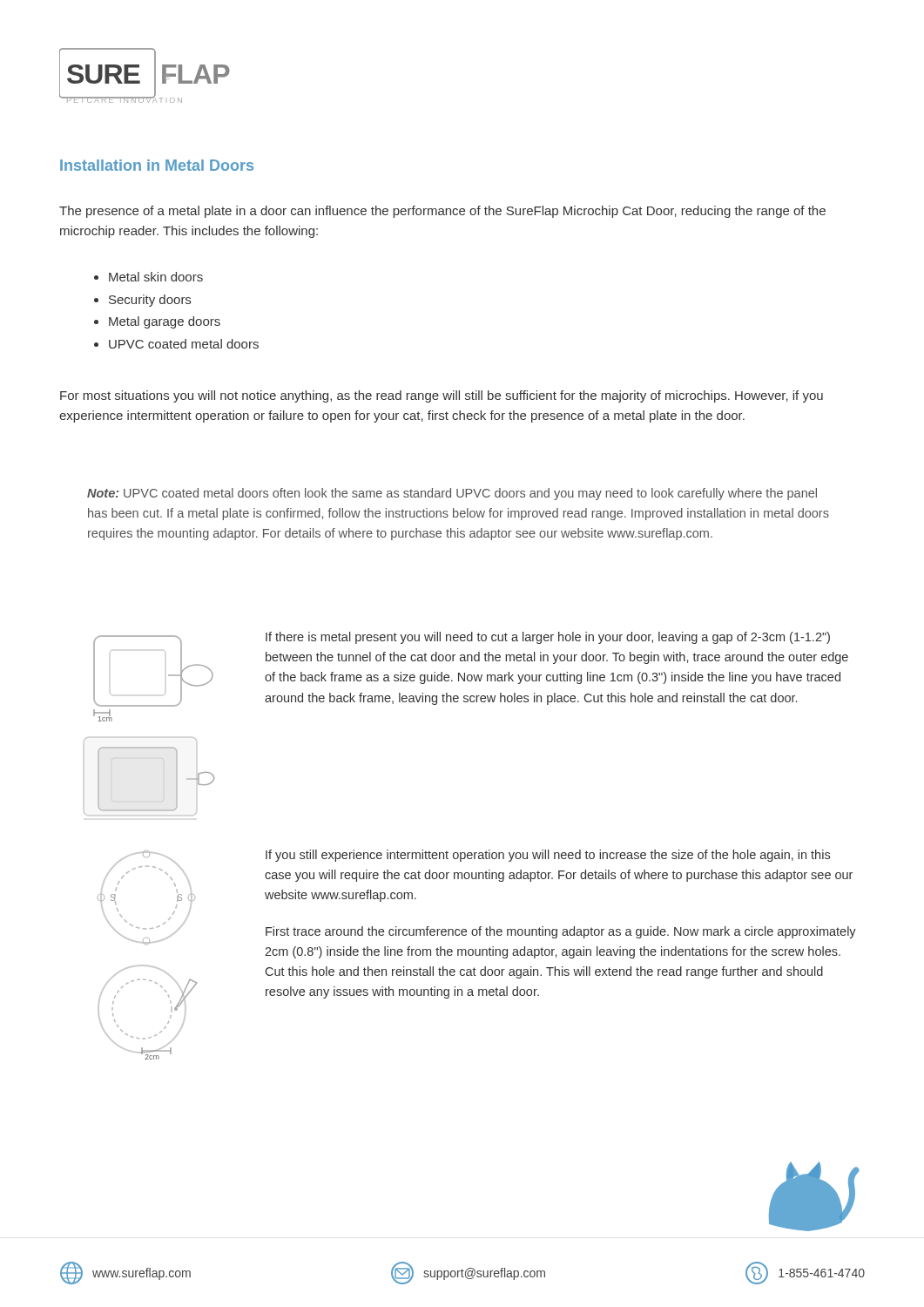Click on the list item that says "Security doors"
924x1307 pixels.
pos(150,299)
